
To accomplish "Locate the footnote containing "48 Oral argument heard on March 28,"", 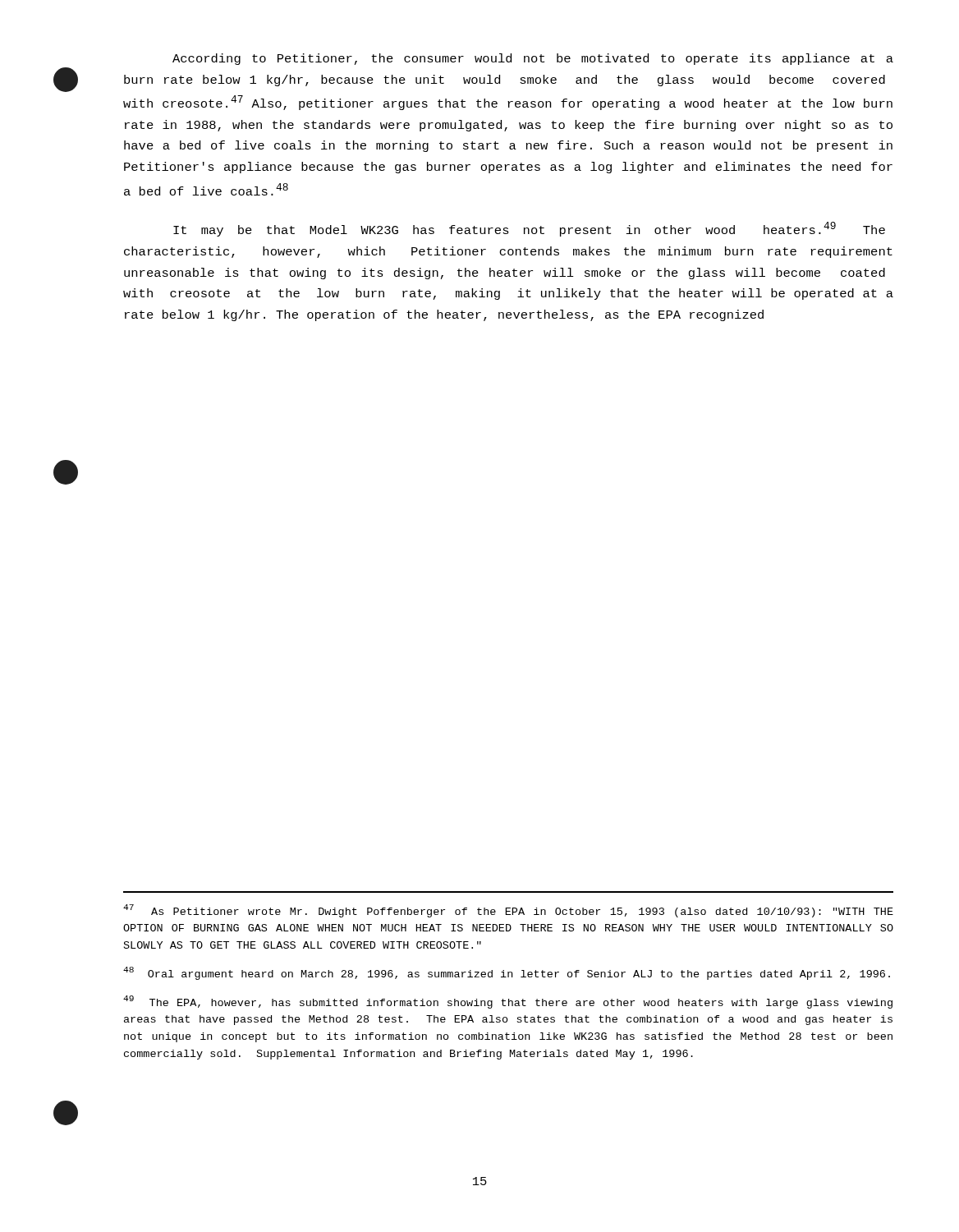I will tap(508, 973).
